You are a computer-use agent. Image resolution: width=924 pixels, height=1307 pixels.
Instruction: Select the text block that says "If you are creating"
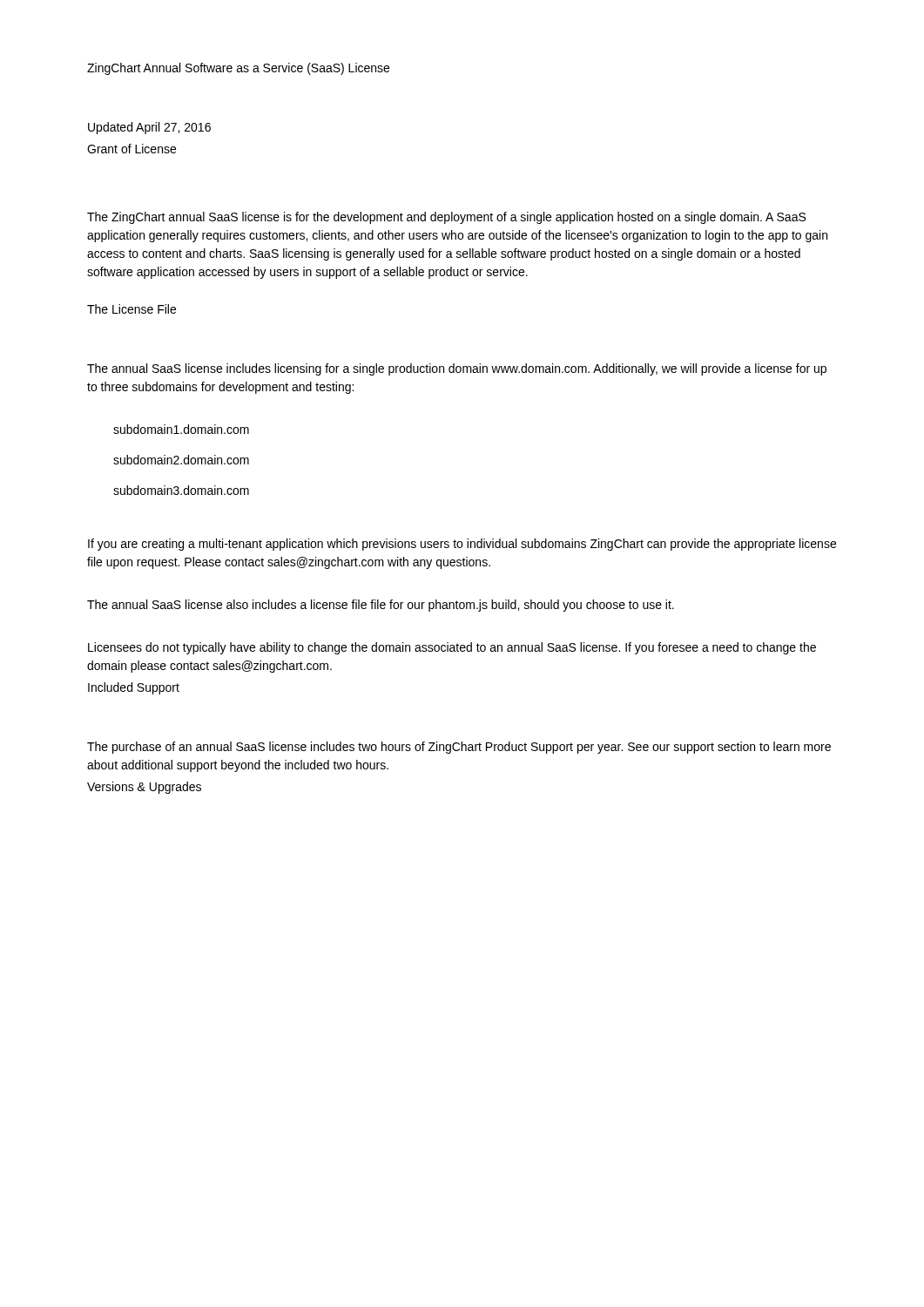[462, 553]
